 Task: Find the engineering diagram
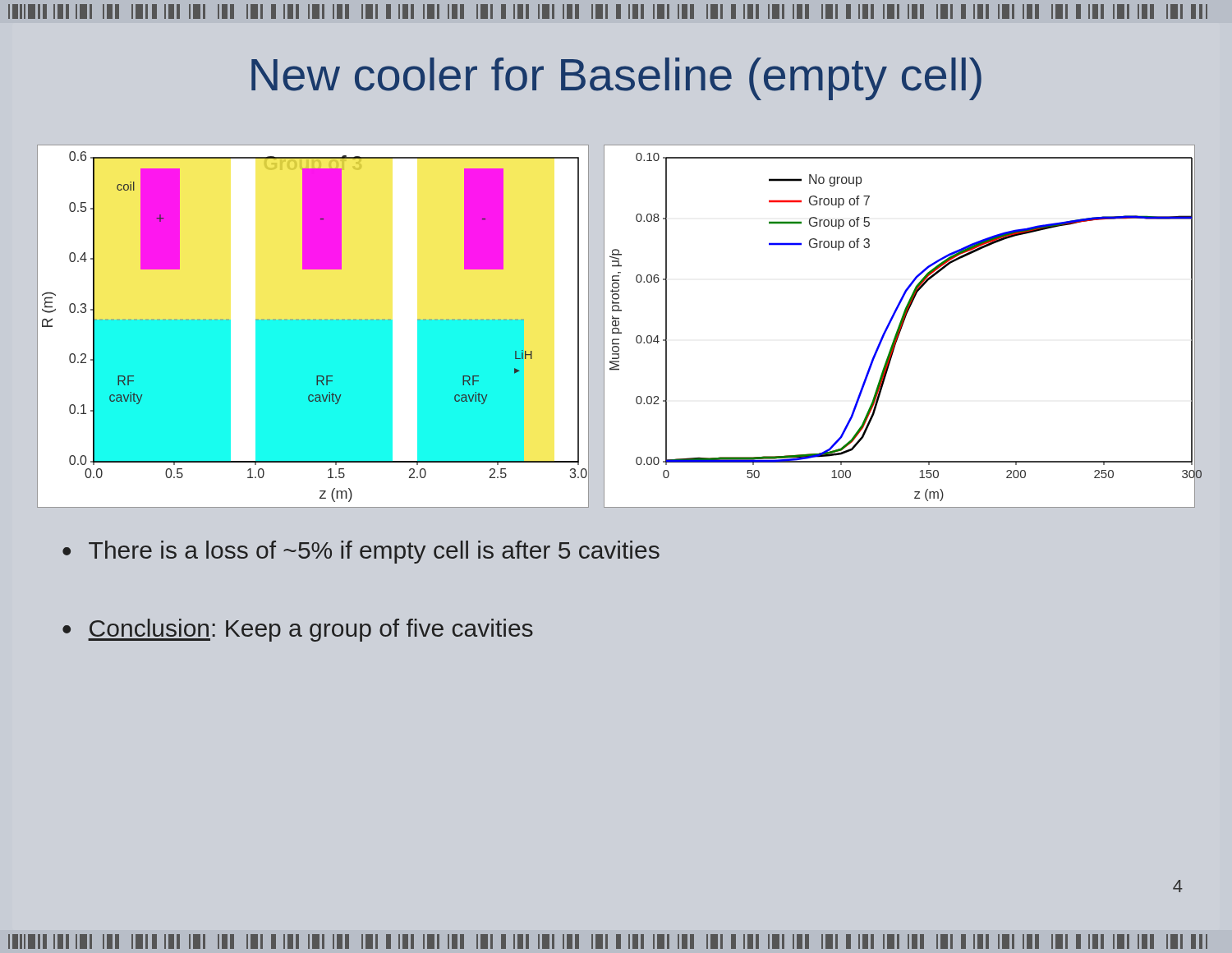313,326
